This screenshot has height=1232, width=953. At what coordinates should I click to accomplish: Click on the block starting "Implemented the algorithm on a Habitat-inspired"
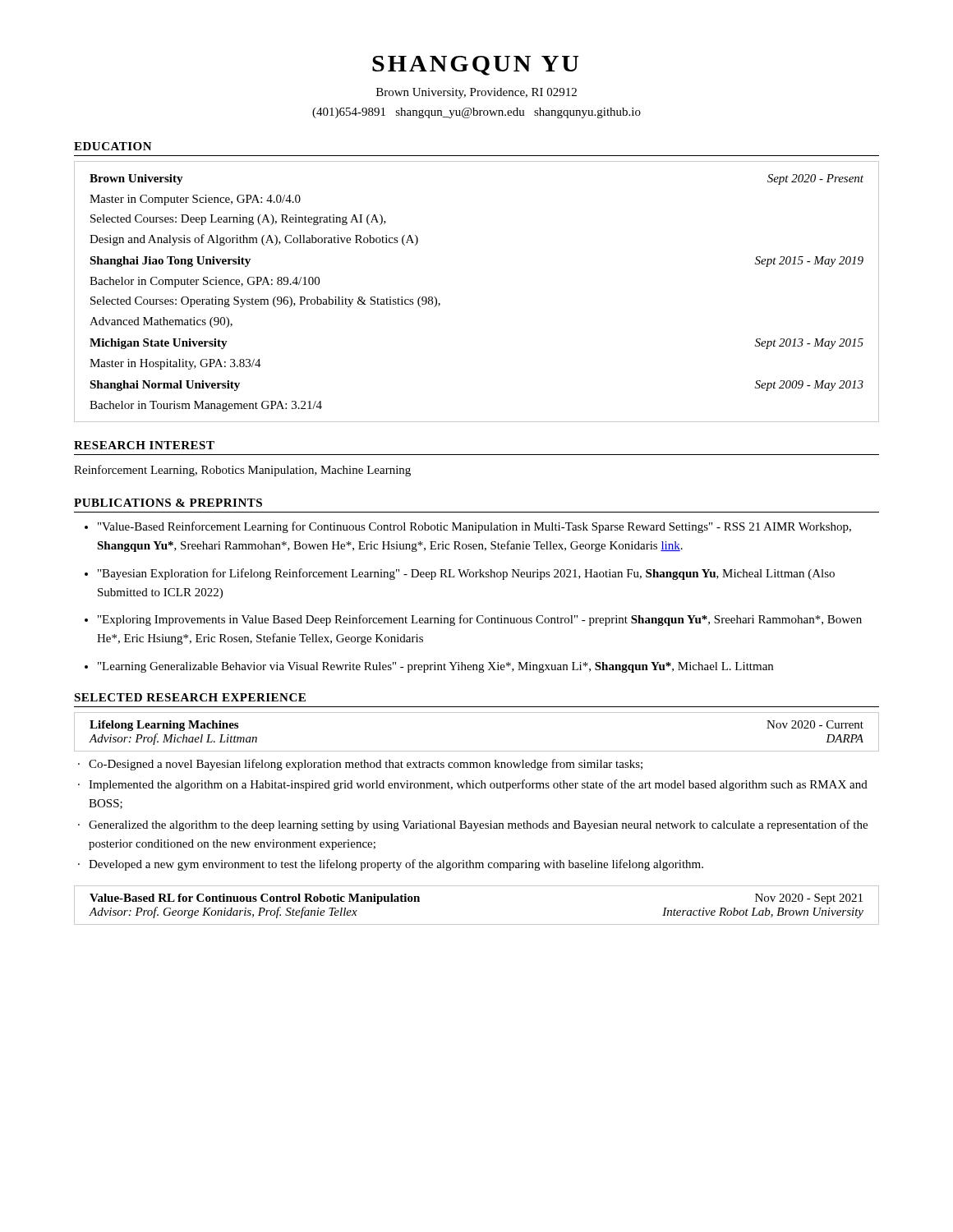coord(478,794)
